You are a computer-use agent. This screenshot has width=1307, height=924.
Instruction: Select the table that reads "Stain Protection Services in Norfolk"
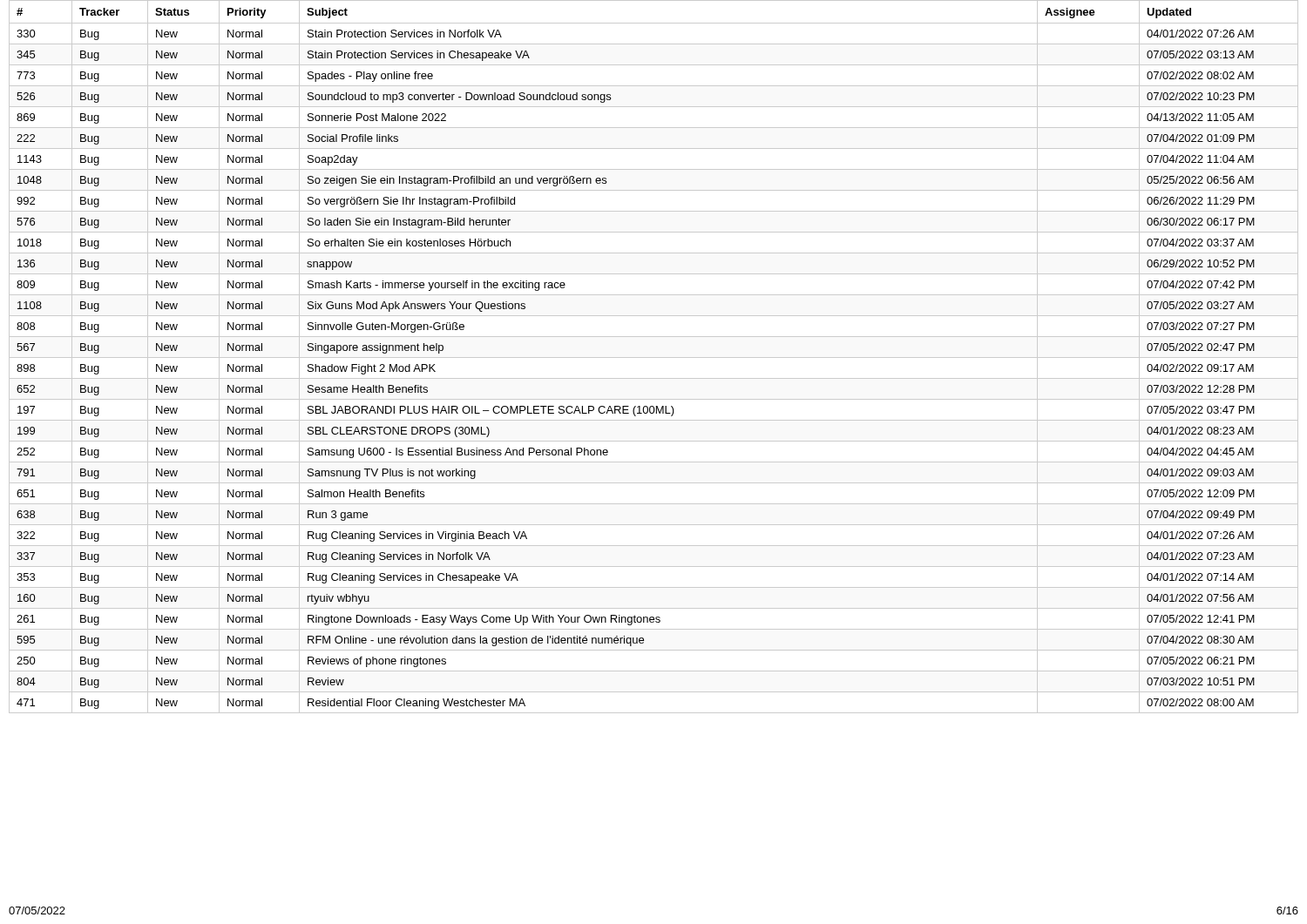[654, 357]
